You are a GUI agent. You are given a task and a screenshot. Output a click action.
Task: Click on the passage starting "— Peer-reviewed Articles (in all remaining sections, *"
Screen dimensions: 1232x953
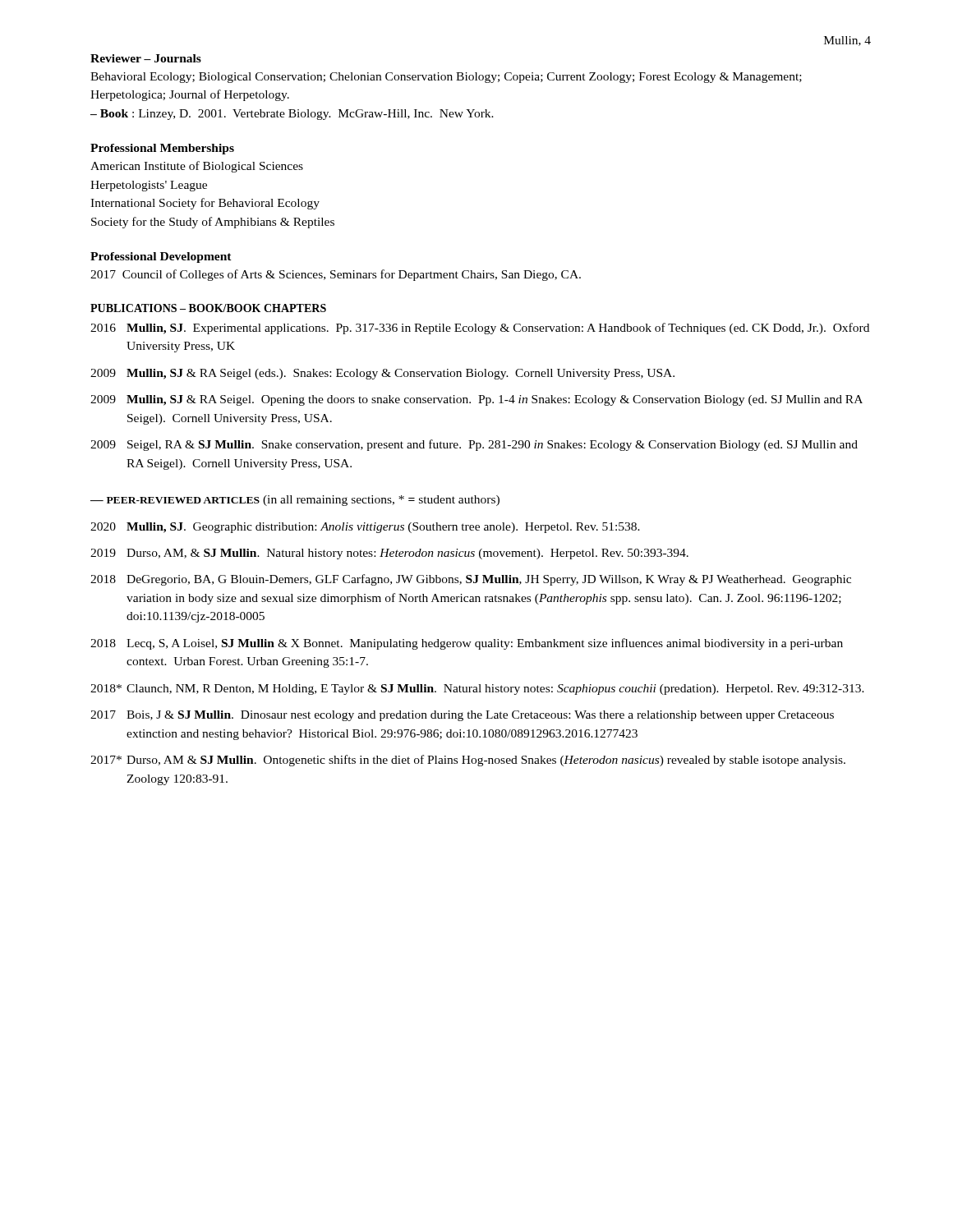(295, 499)
